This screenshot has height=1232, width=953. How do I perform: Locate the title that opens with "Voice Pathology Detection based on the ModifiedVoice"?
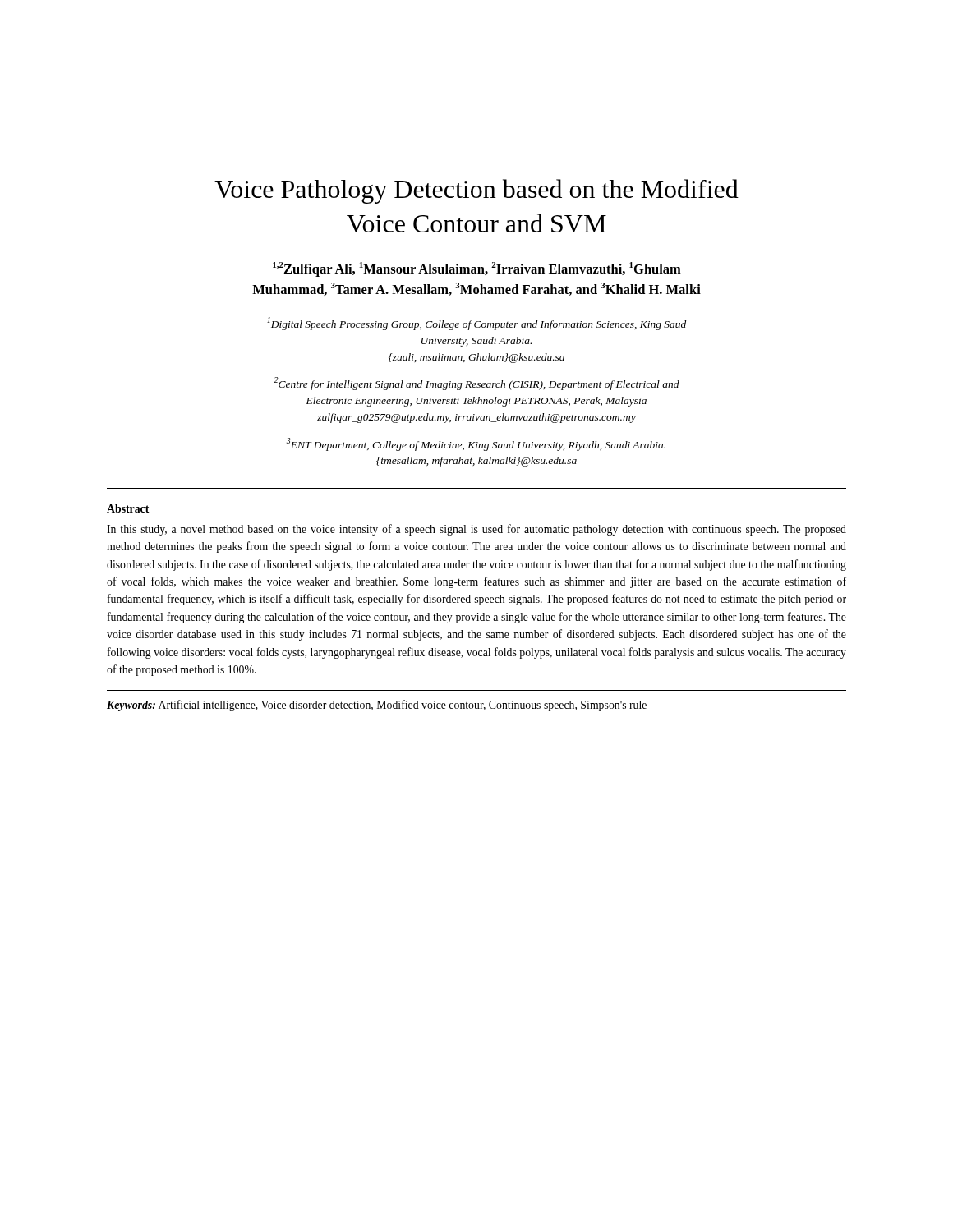[476, 207]
